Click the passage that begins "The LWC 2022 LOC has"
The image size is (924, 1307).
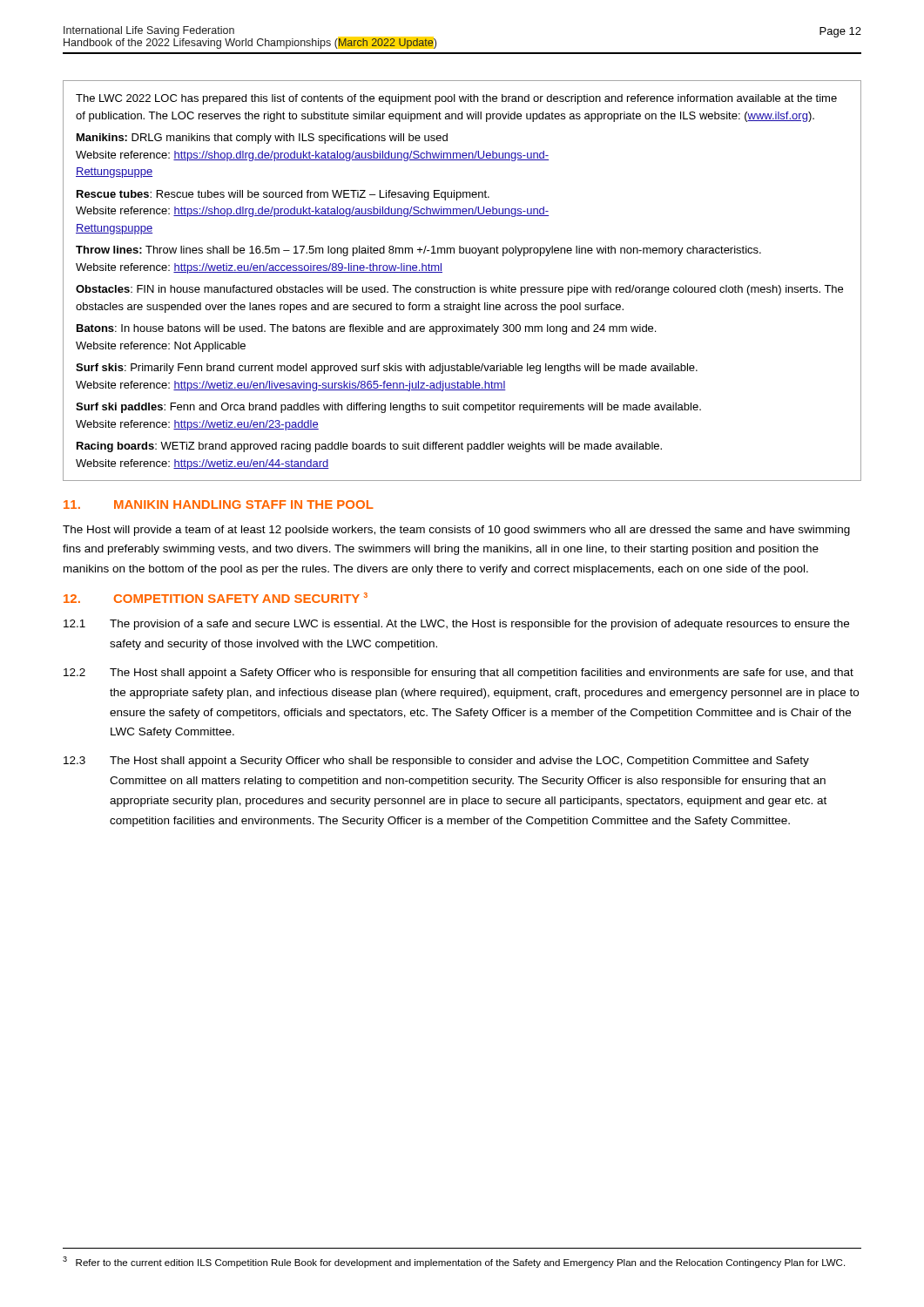[462, 281]
